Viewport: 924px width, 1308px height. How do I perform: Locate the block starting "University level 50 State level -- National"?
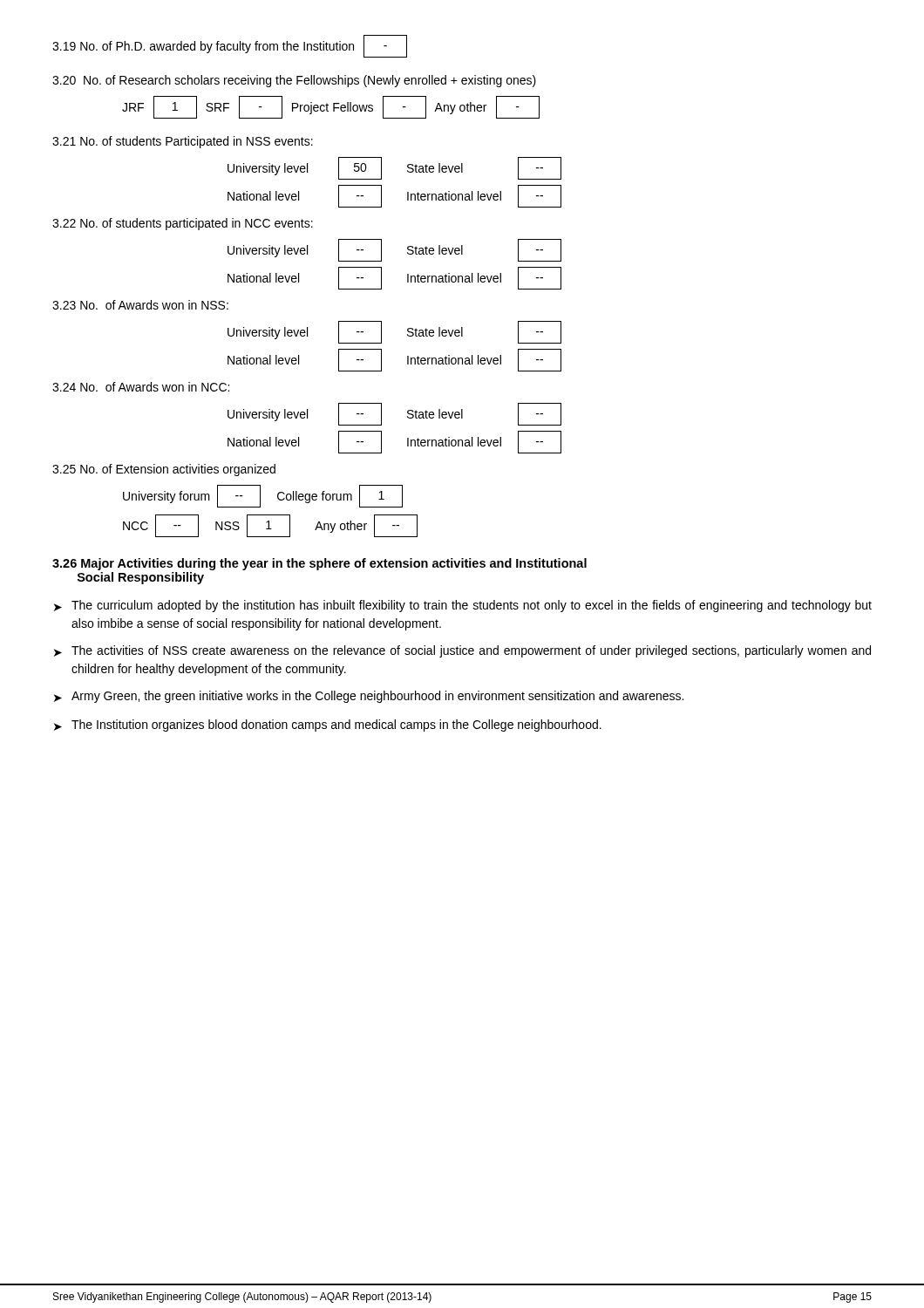click(549, 182)
